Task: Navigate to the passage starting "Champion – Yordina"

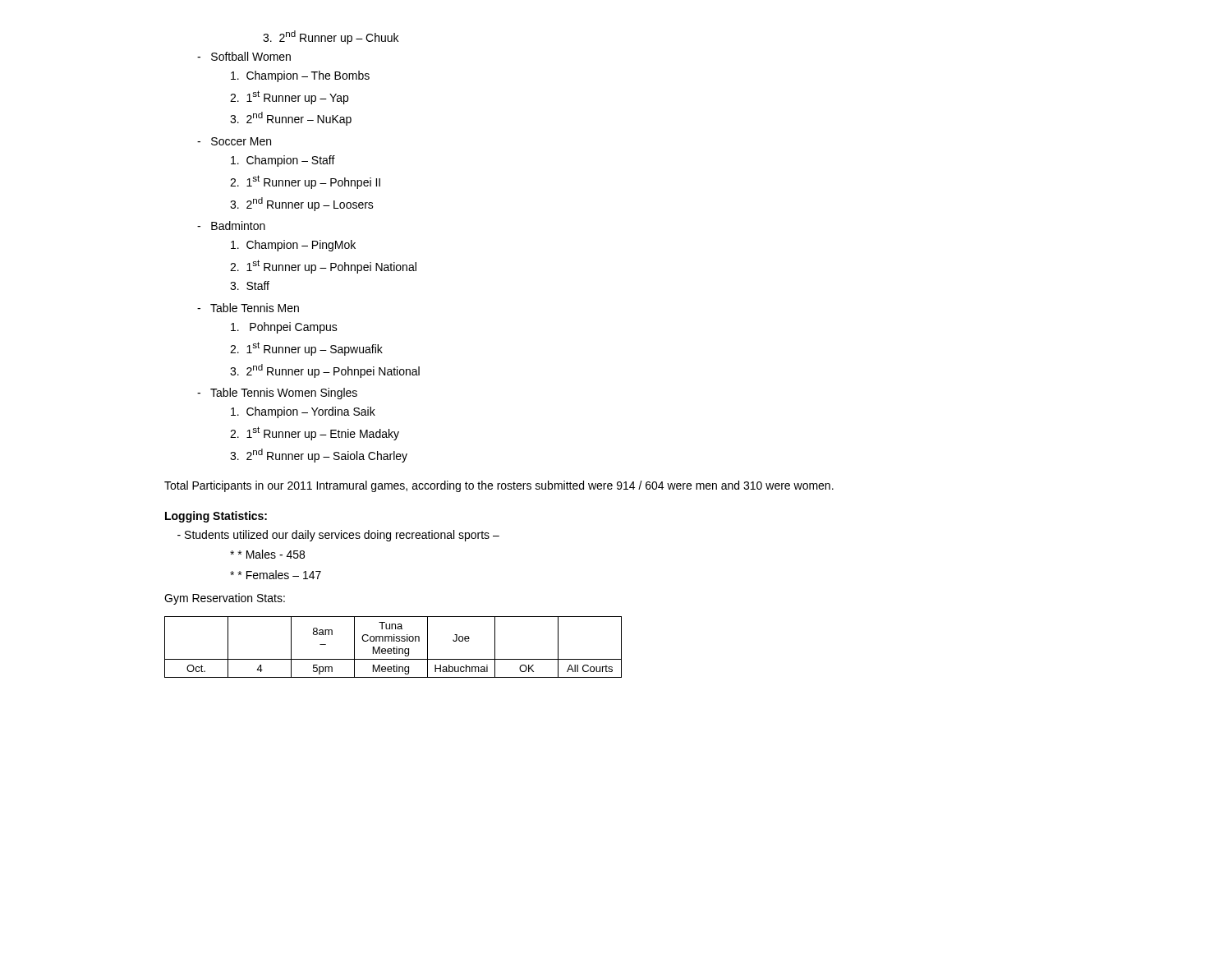Action: pyautogui.click(x=303, y=412)
